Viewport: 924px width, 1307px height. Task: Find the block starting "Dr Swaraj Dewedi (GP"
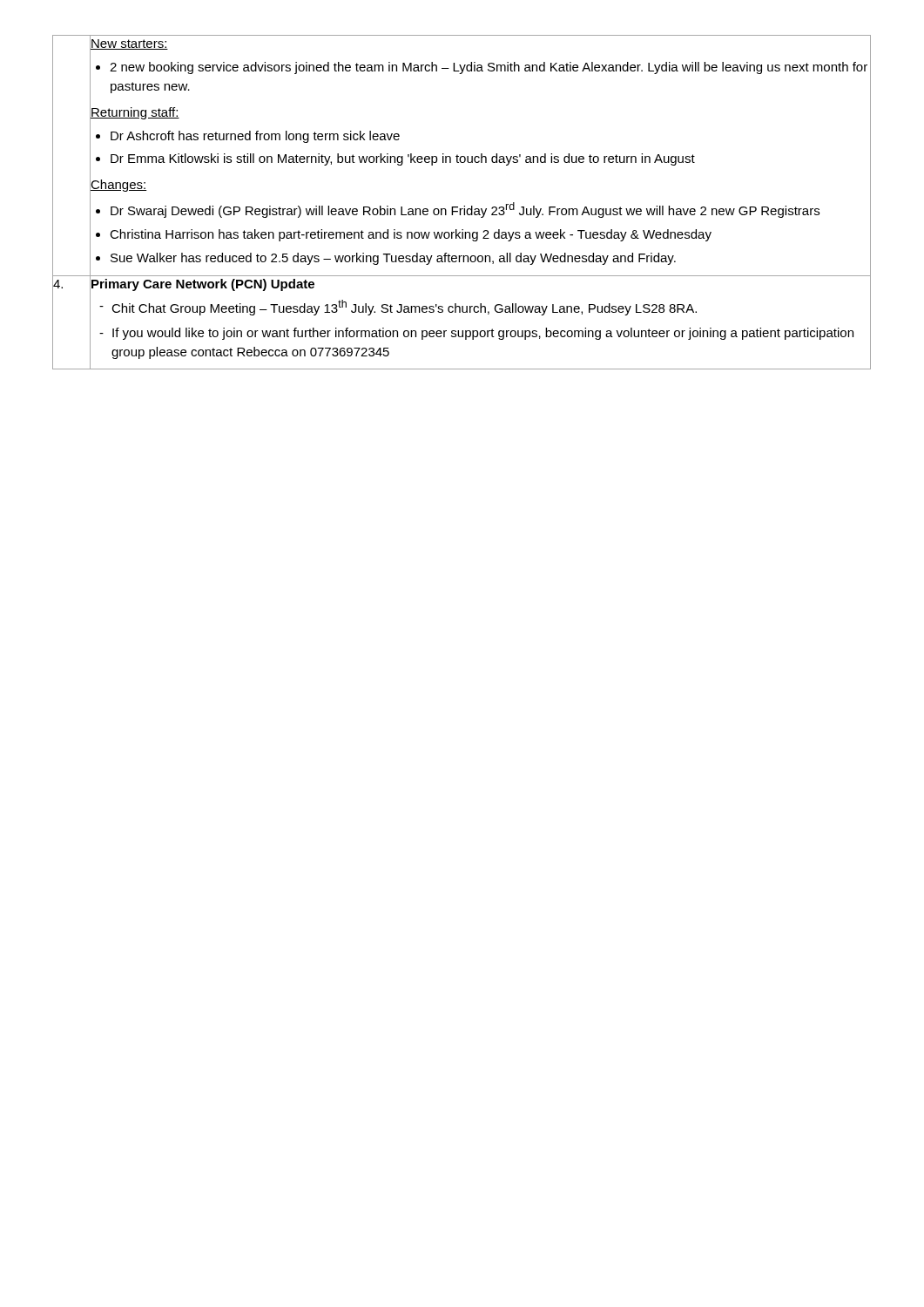(x=480, y=233)
